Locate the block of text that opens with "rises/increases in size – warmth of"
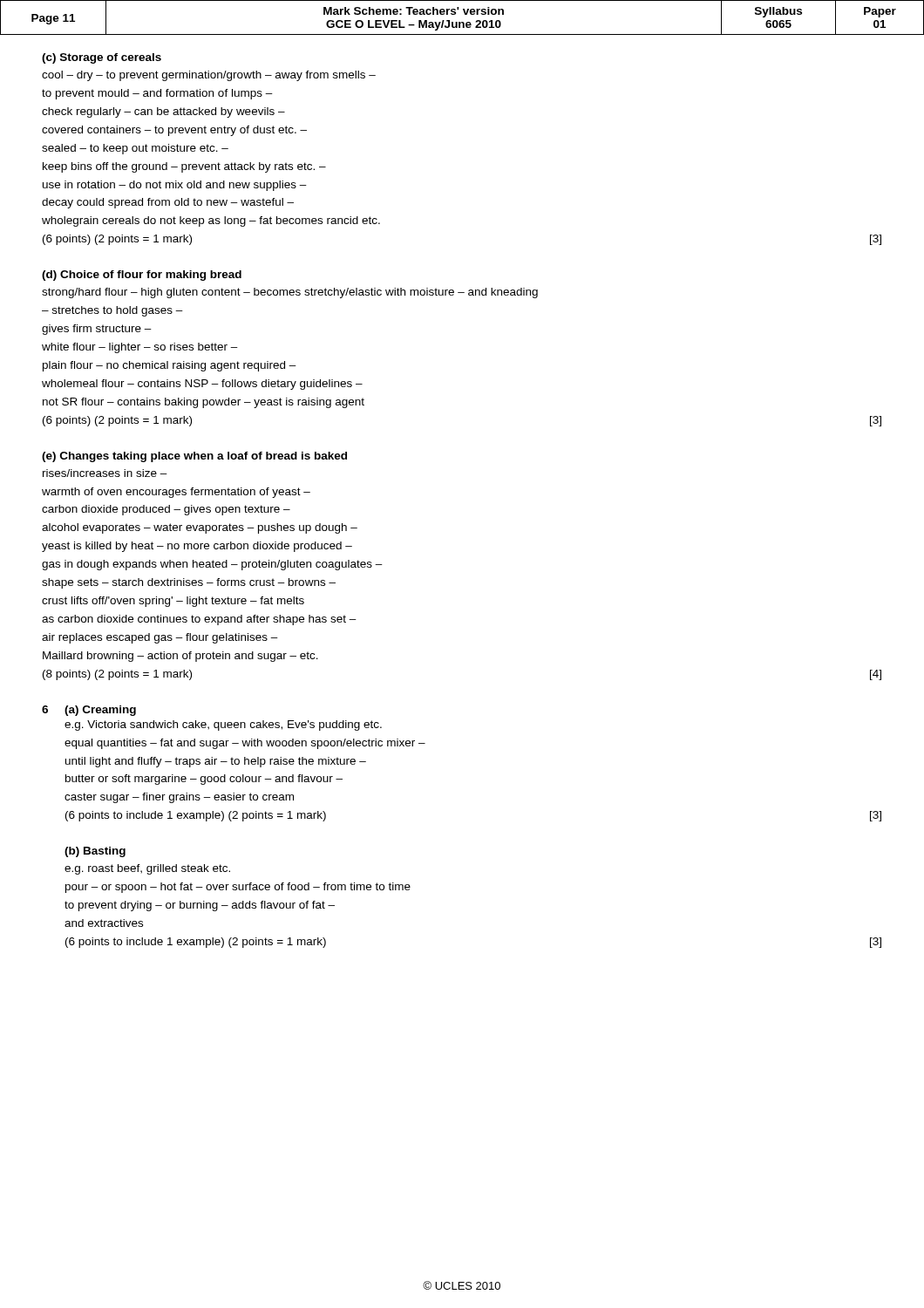 (105, 473)
